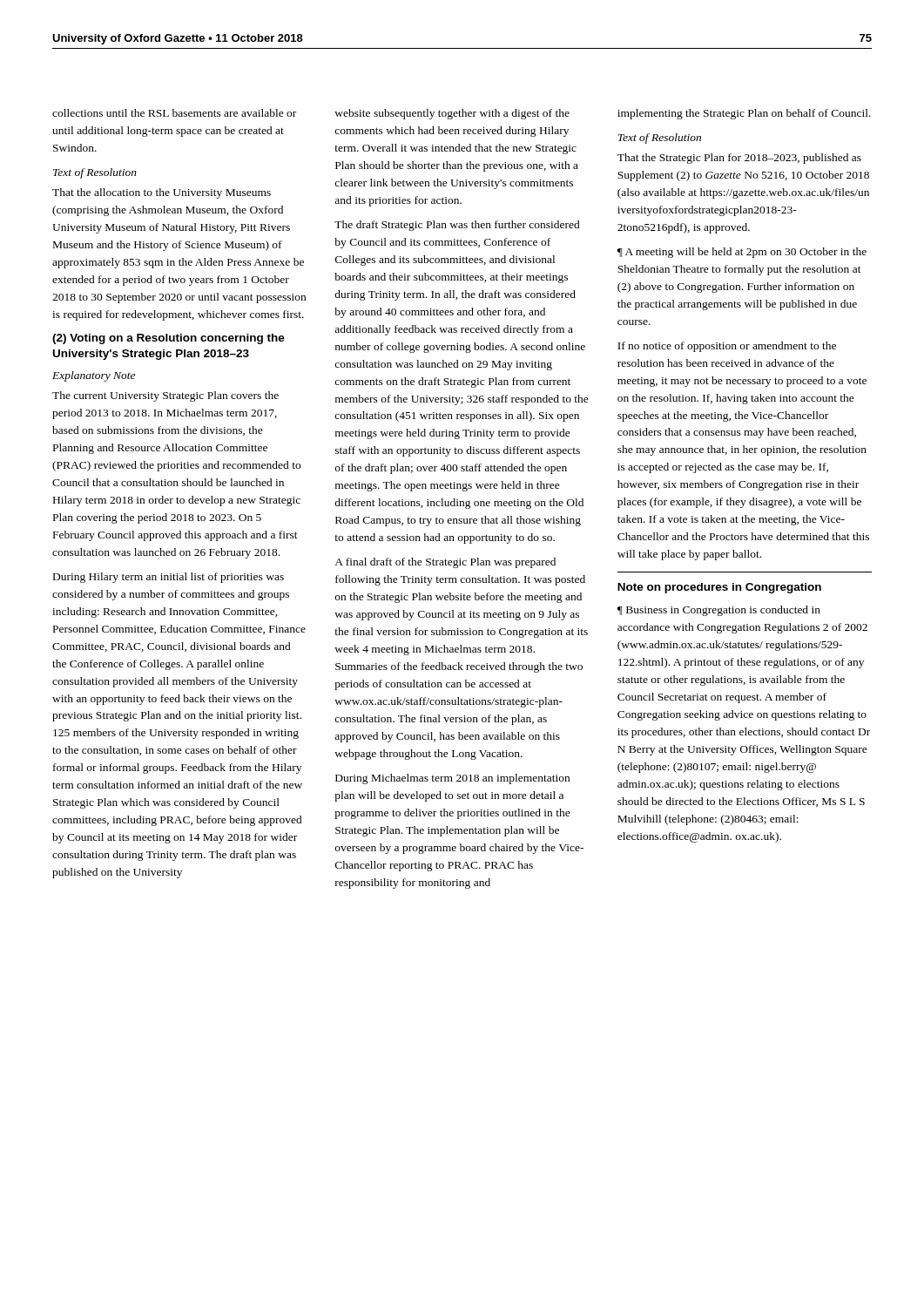Find the block starting "That the allocation to the University"

click(180, 253)
